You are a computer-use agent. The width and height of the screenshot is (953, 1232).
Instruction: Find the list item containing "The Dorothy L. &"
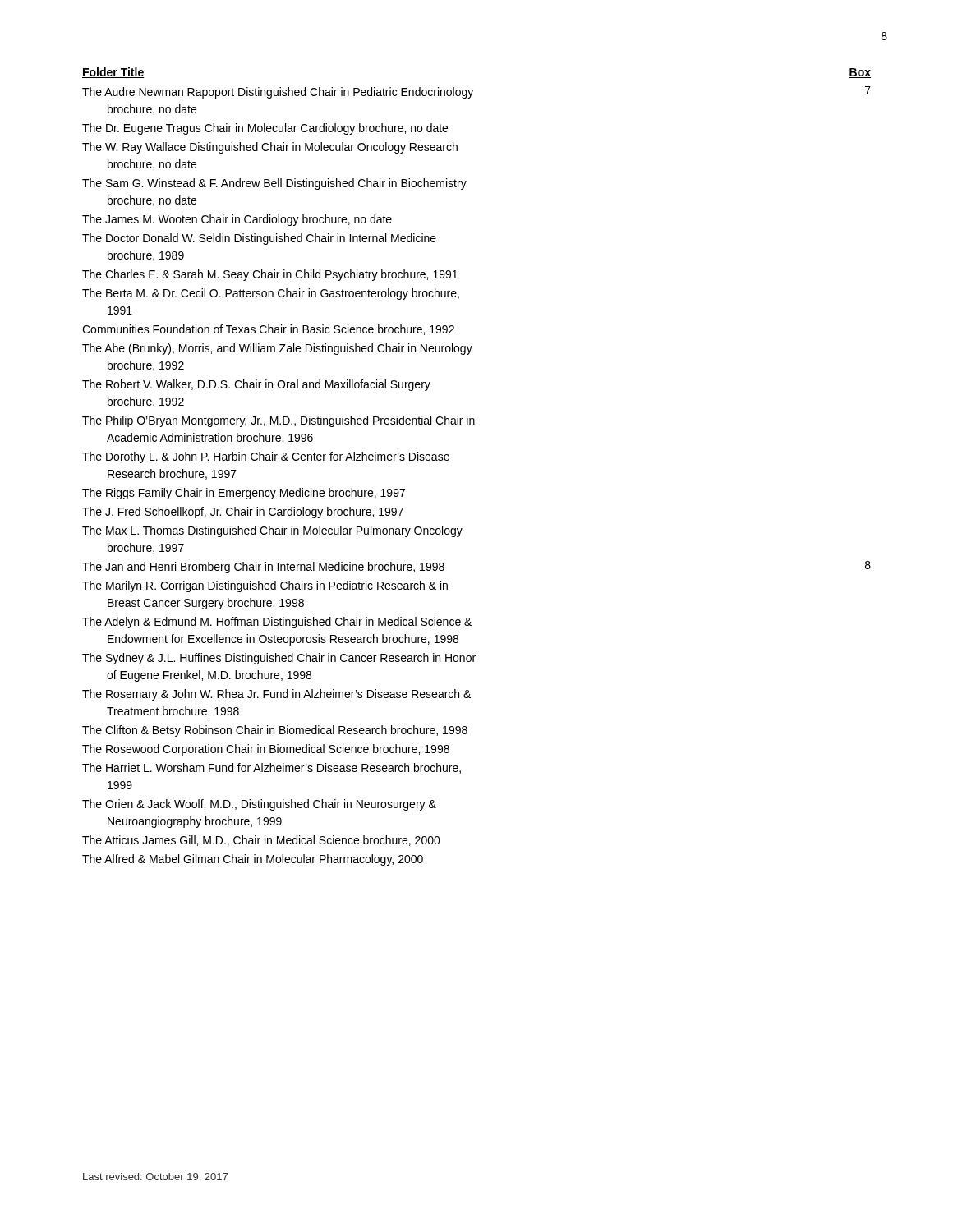click(266, 457)
